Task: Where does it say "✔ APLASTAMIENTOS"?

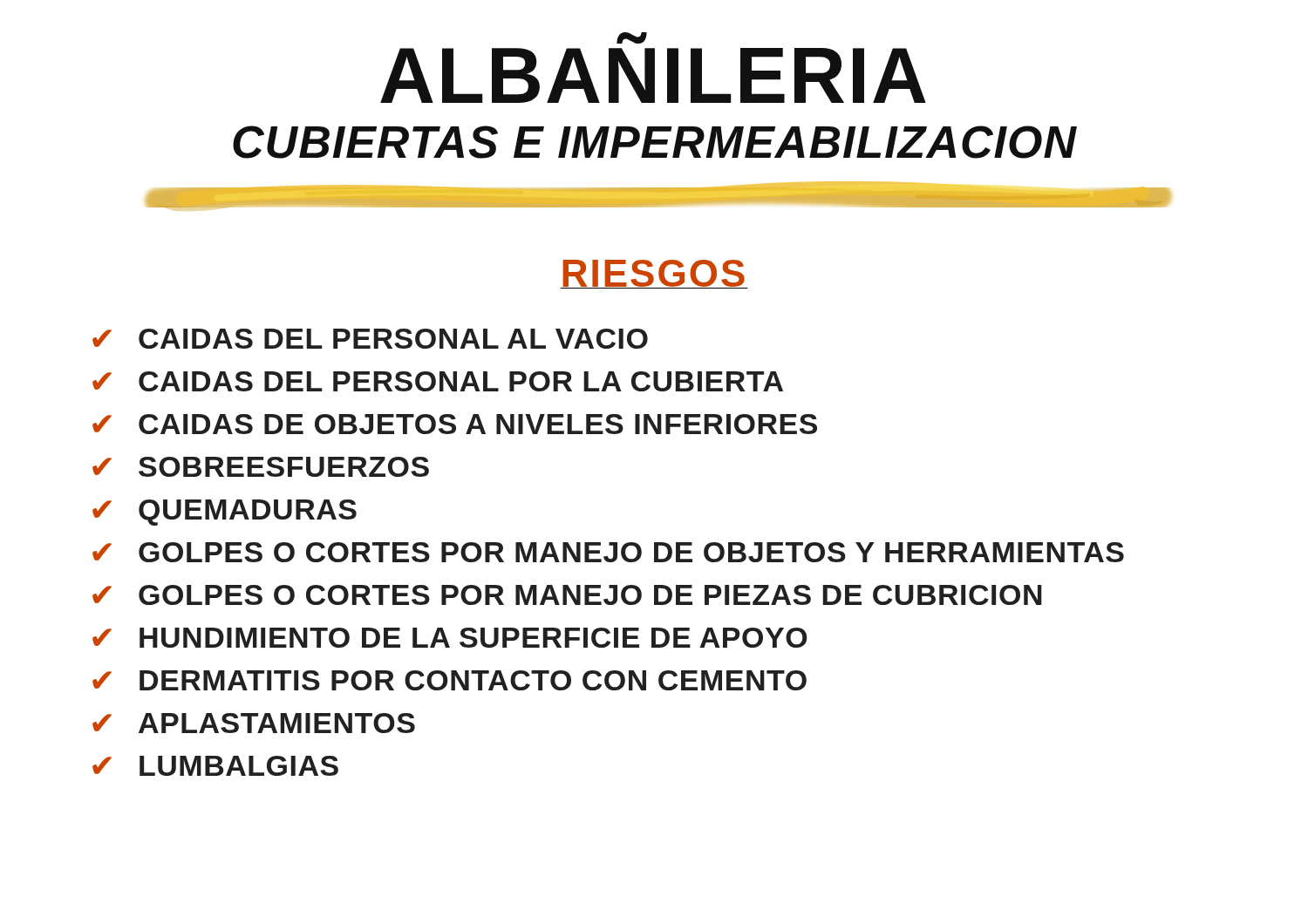Action: tap(252, 723)
